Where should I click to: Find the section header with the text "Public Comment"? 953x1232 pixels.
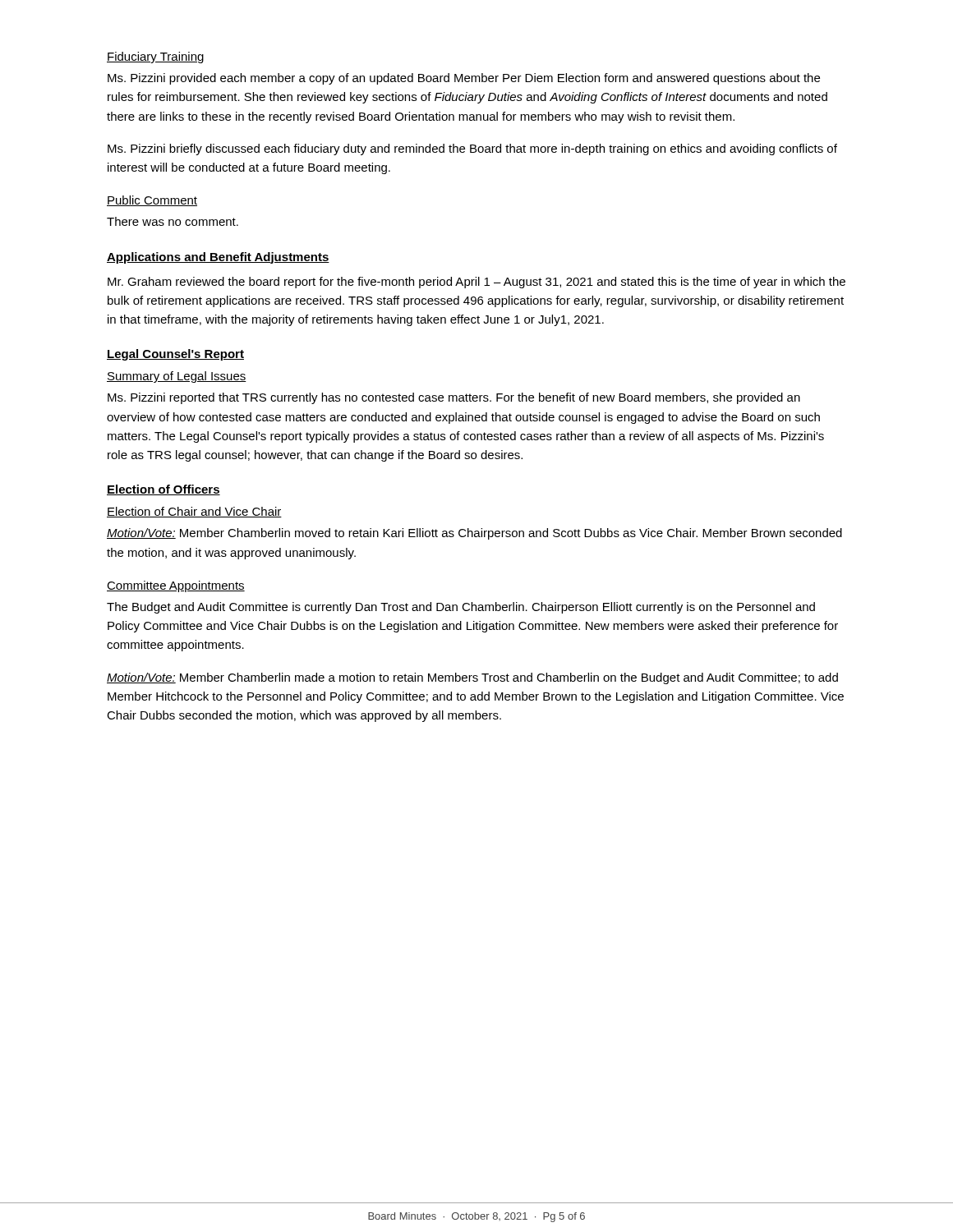tap(152, 200)
